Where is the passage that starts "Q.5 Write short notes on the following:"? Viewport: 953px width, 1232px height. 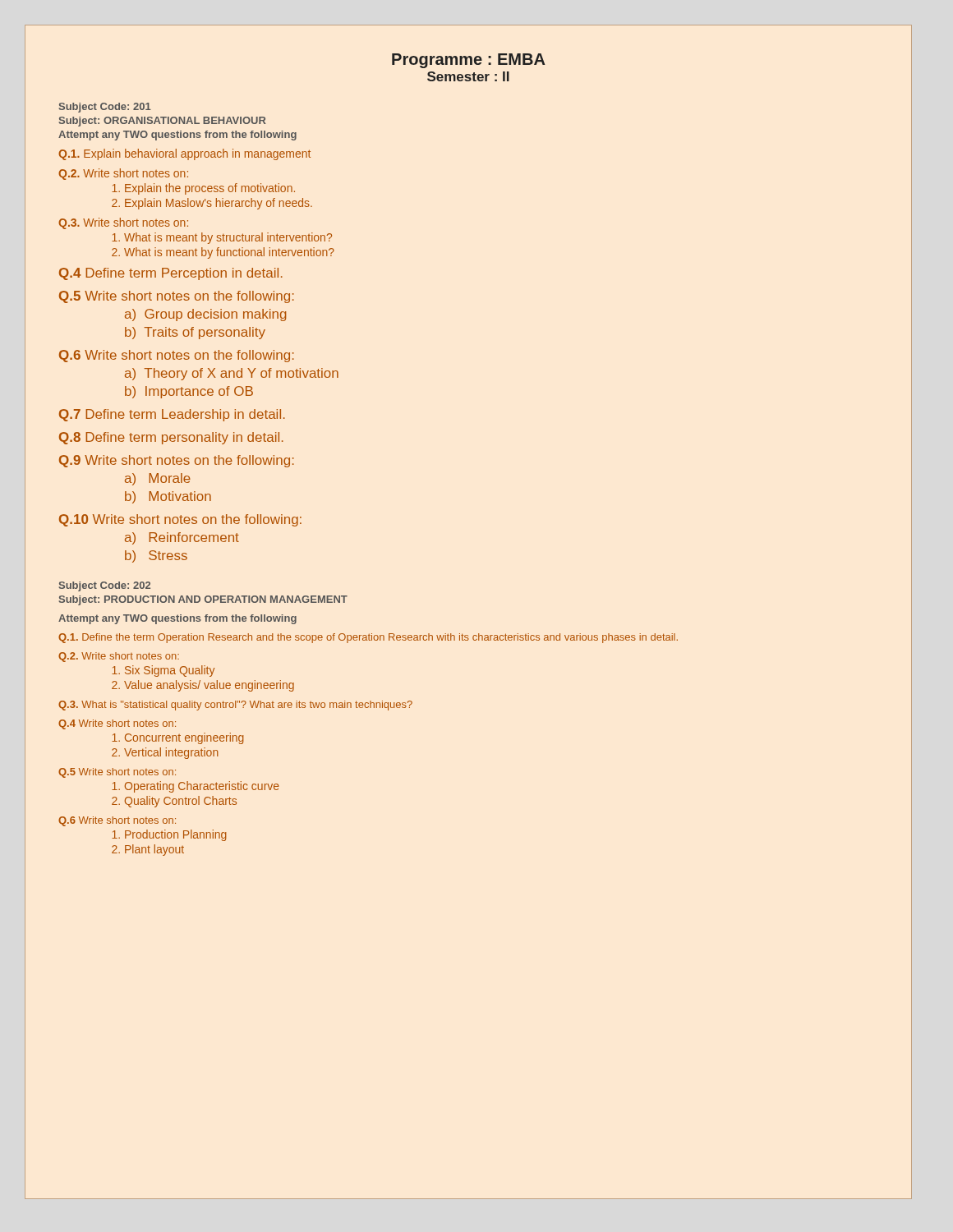(177, 297)
